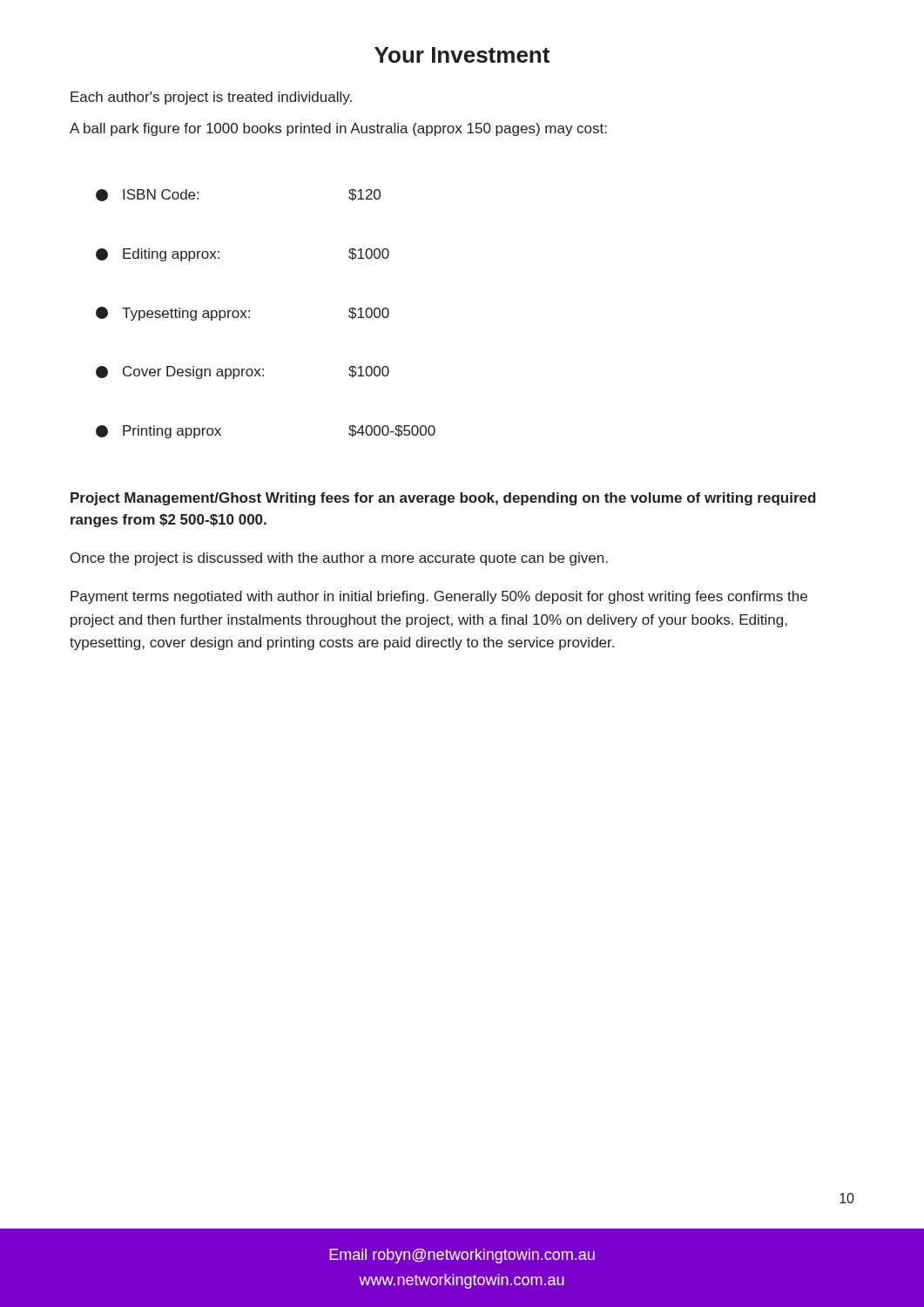924x1307 pixels.
Task: Click on the text block that says "A ball park figure for 1000 books"
Action: pyautogui.click(x=339, y=128)
